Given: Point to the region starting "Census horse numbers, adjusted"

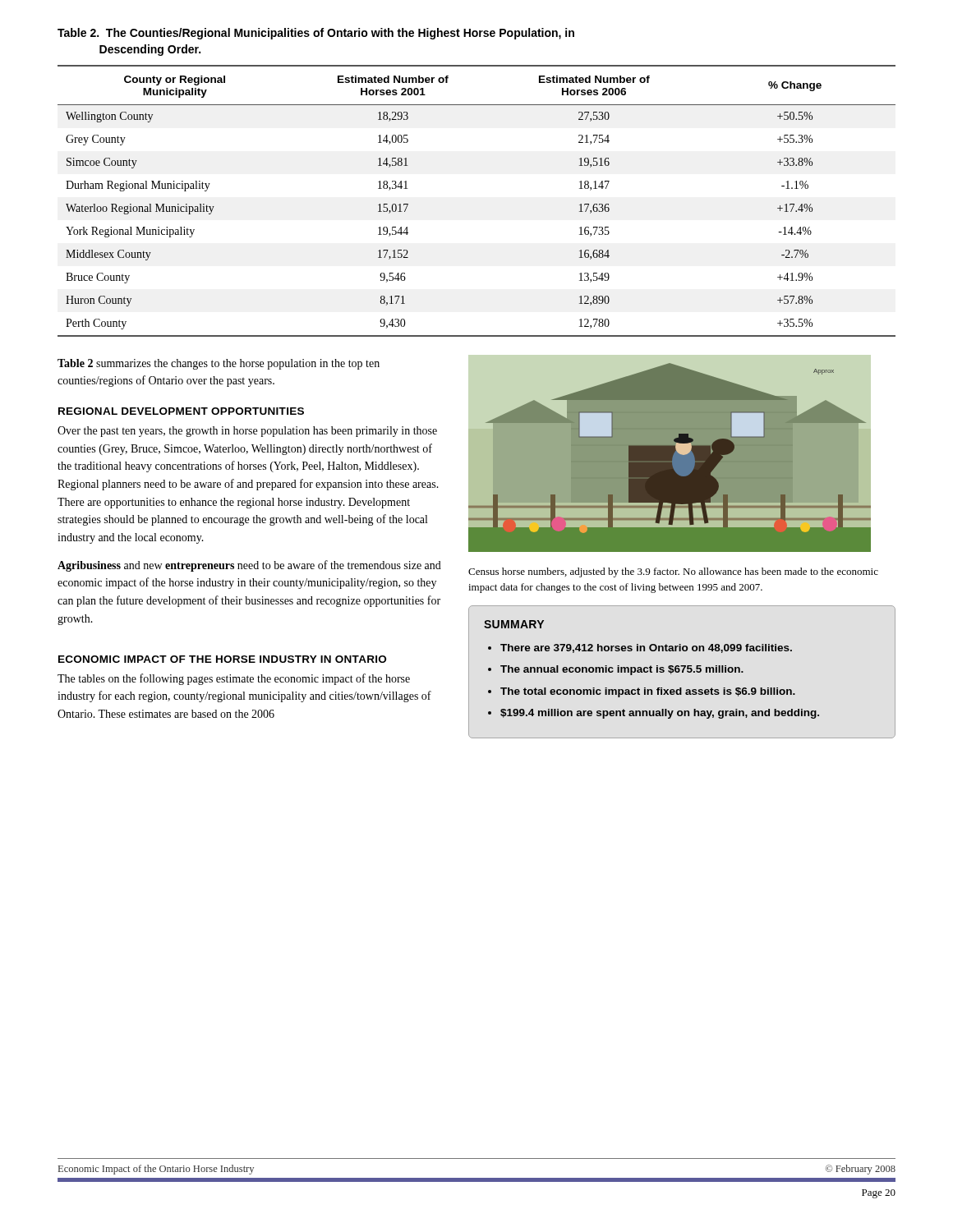Looking at the screenshot, I should point(673,579).
